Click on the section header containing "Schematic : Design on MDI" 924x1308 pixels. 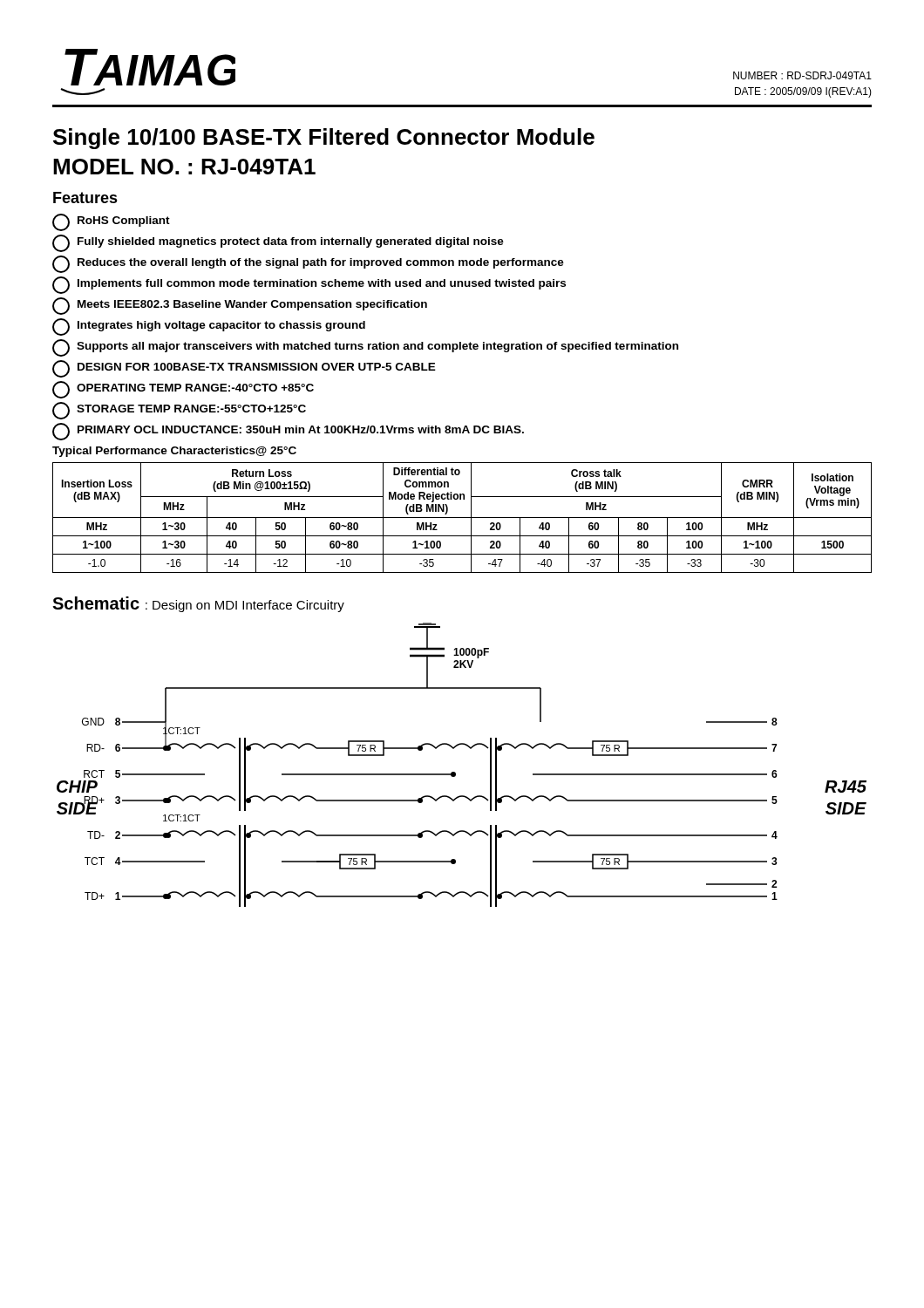[x=198, y=603]
